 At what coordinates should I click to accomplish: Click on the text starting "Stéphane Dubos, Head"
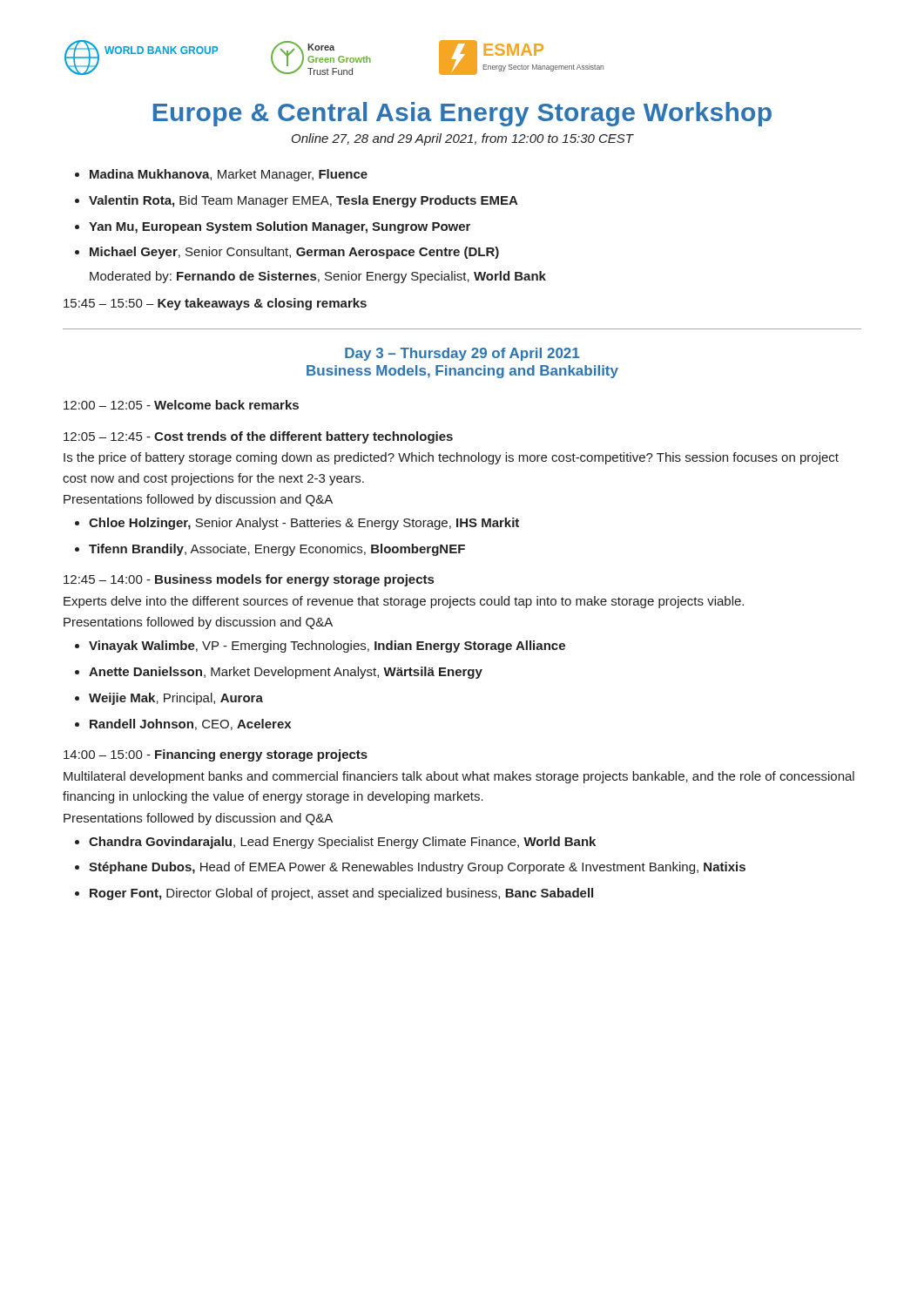462,867
